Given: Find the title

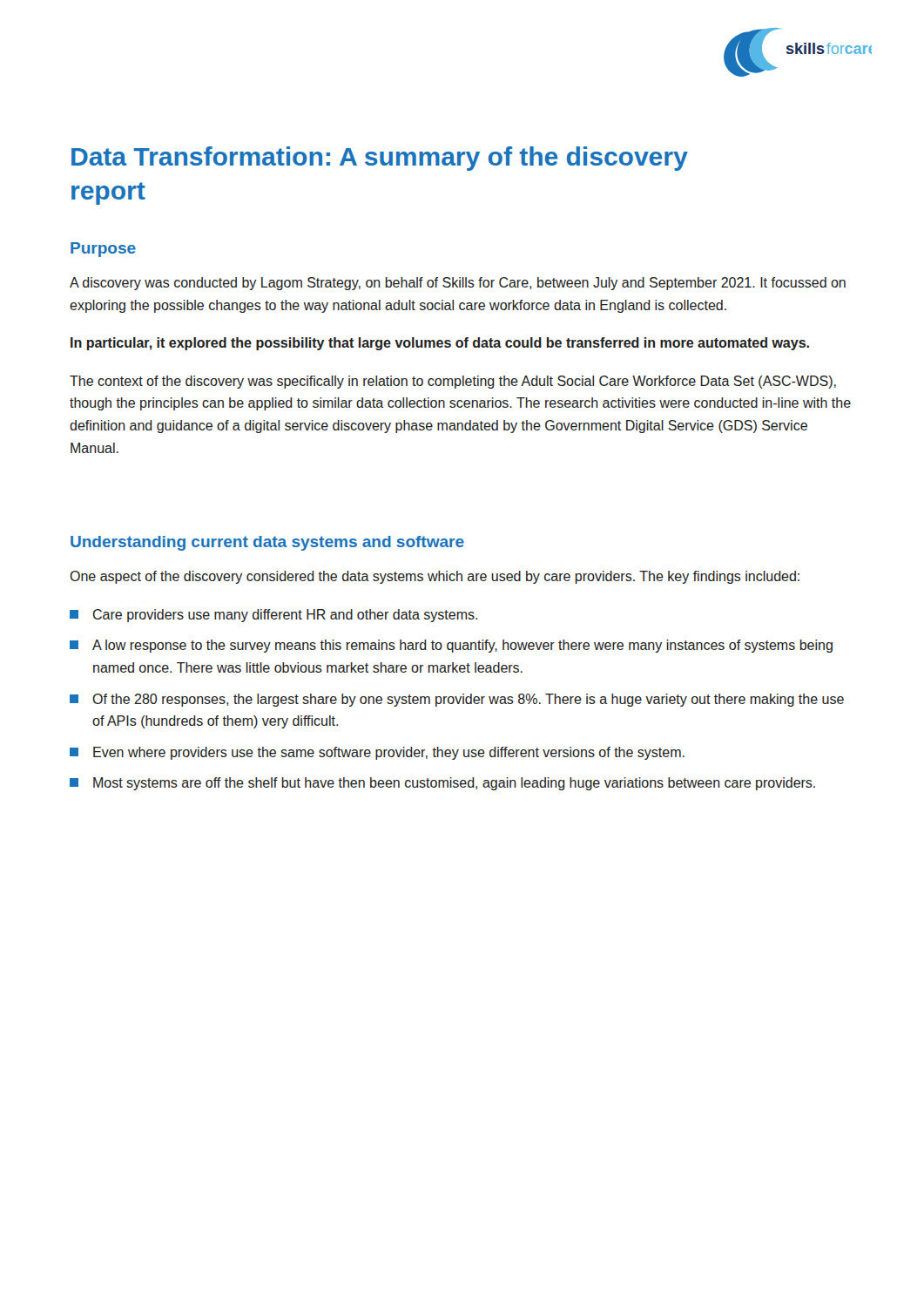Looking at the screenshot, I should (x=379, y=173).
